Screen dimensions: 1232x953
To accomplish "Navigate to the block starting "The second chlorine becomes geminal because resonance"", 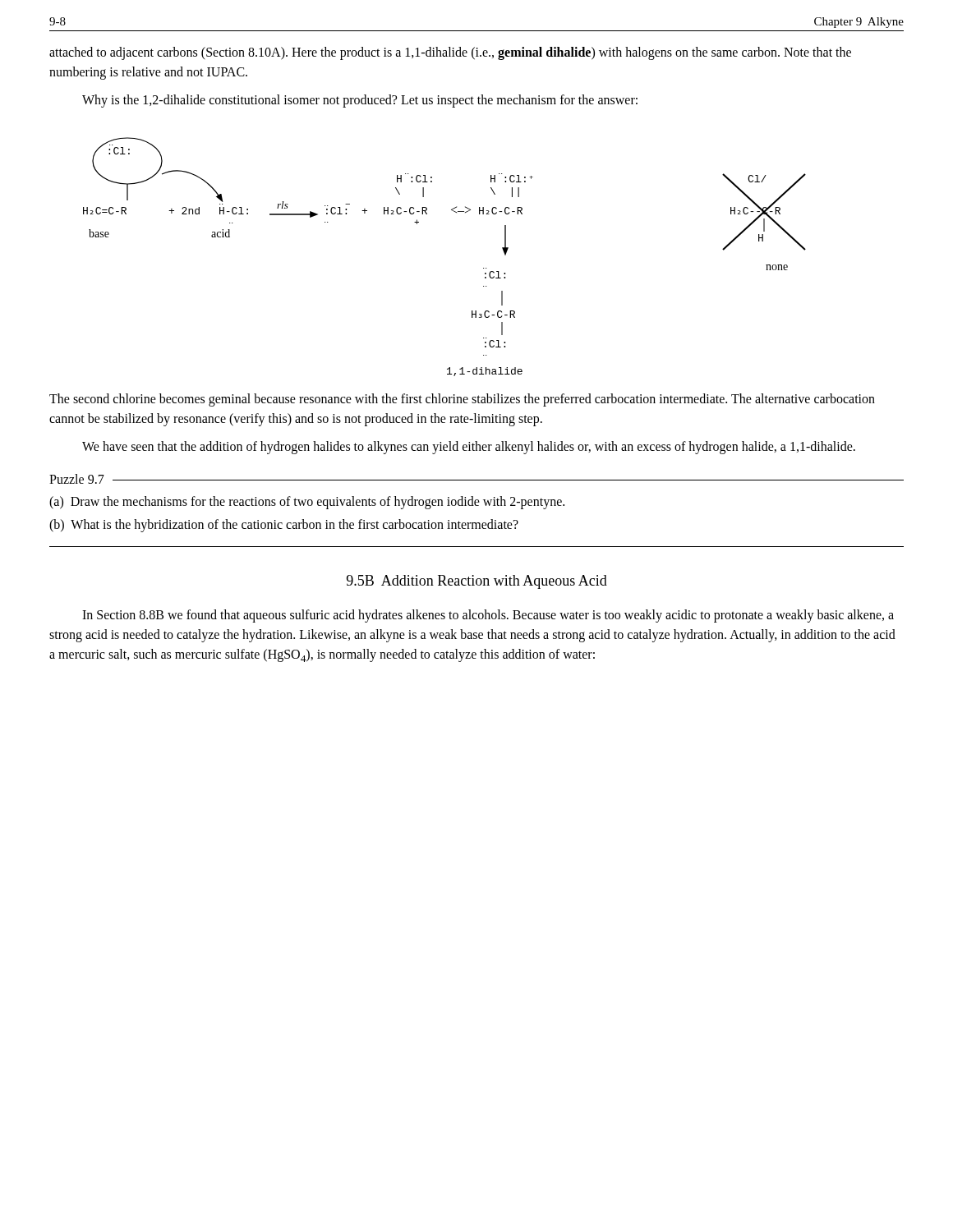I will (x=476, y=409).
